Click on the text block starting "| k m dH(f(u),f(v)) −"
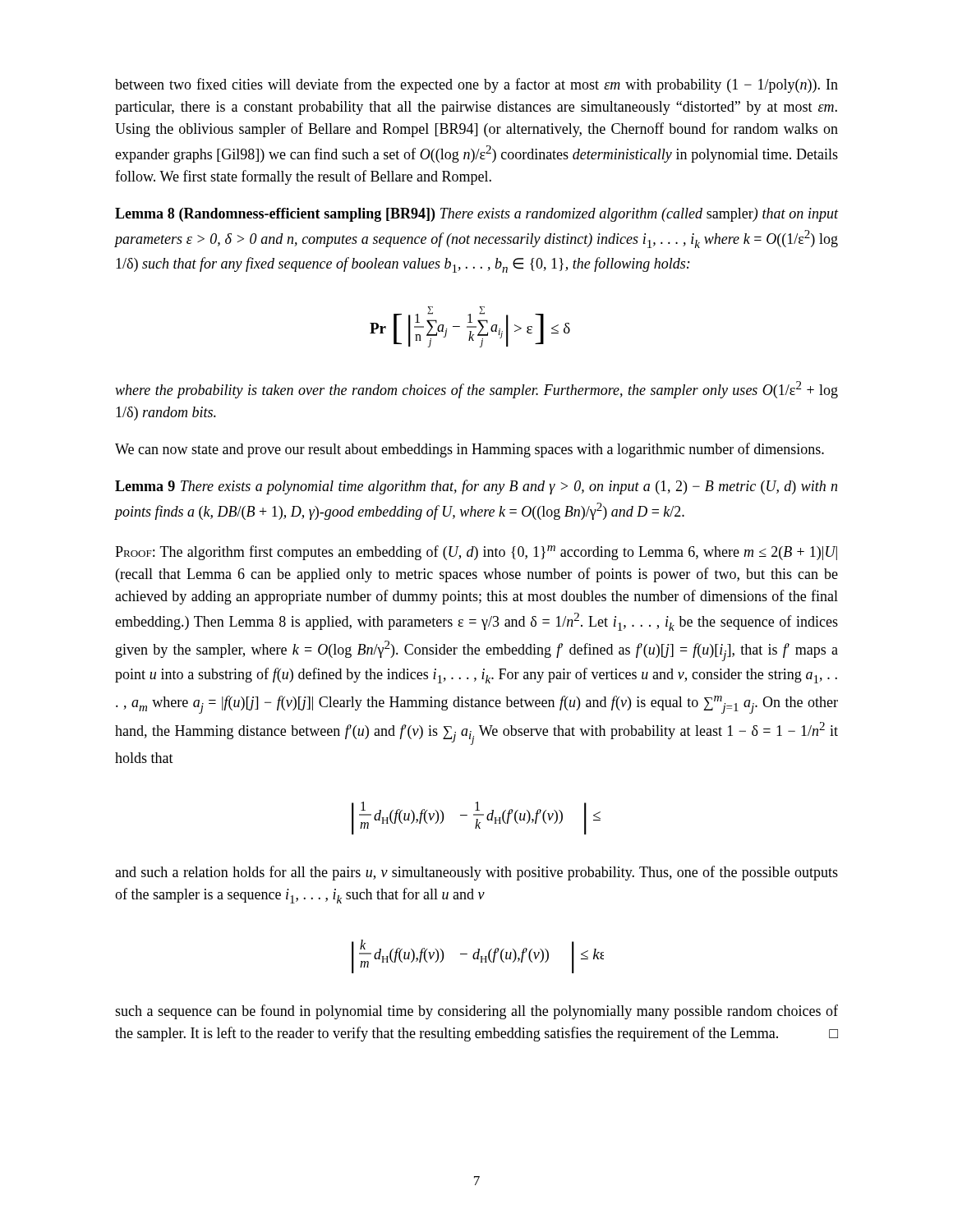The height and width of the screenshot is (1232, 953). [x=478, y=954]
